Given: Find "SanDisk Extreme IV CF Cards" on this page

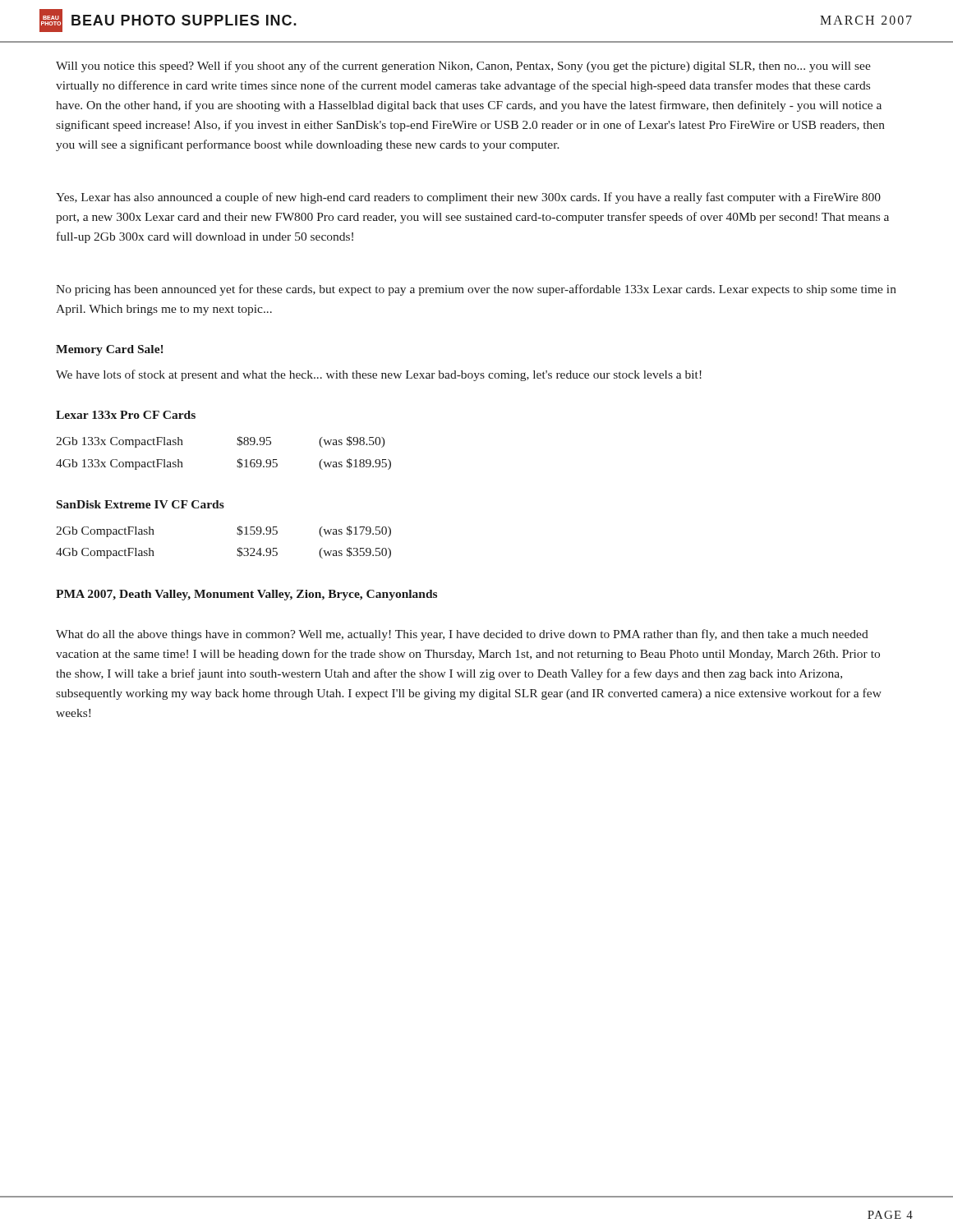Looking at the screenshot, I should [140, 504].
